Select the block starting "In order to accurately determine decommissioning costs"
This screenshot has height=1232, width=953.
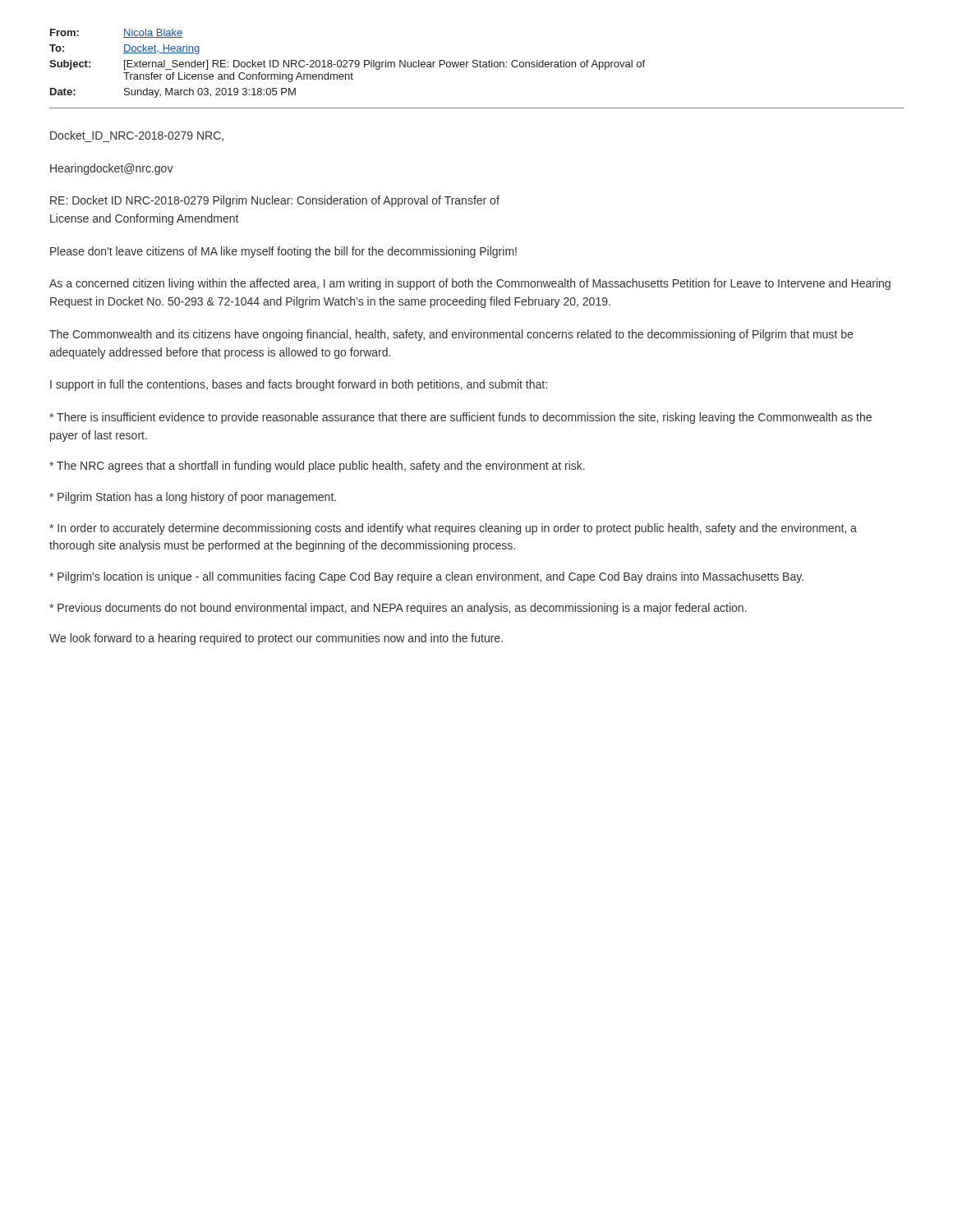[x=453, y=537]
